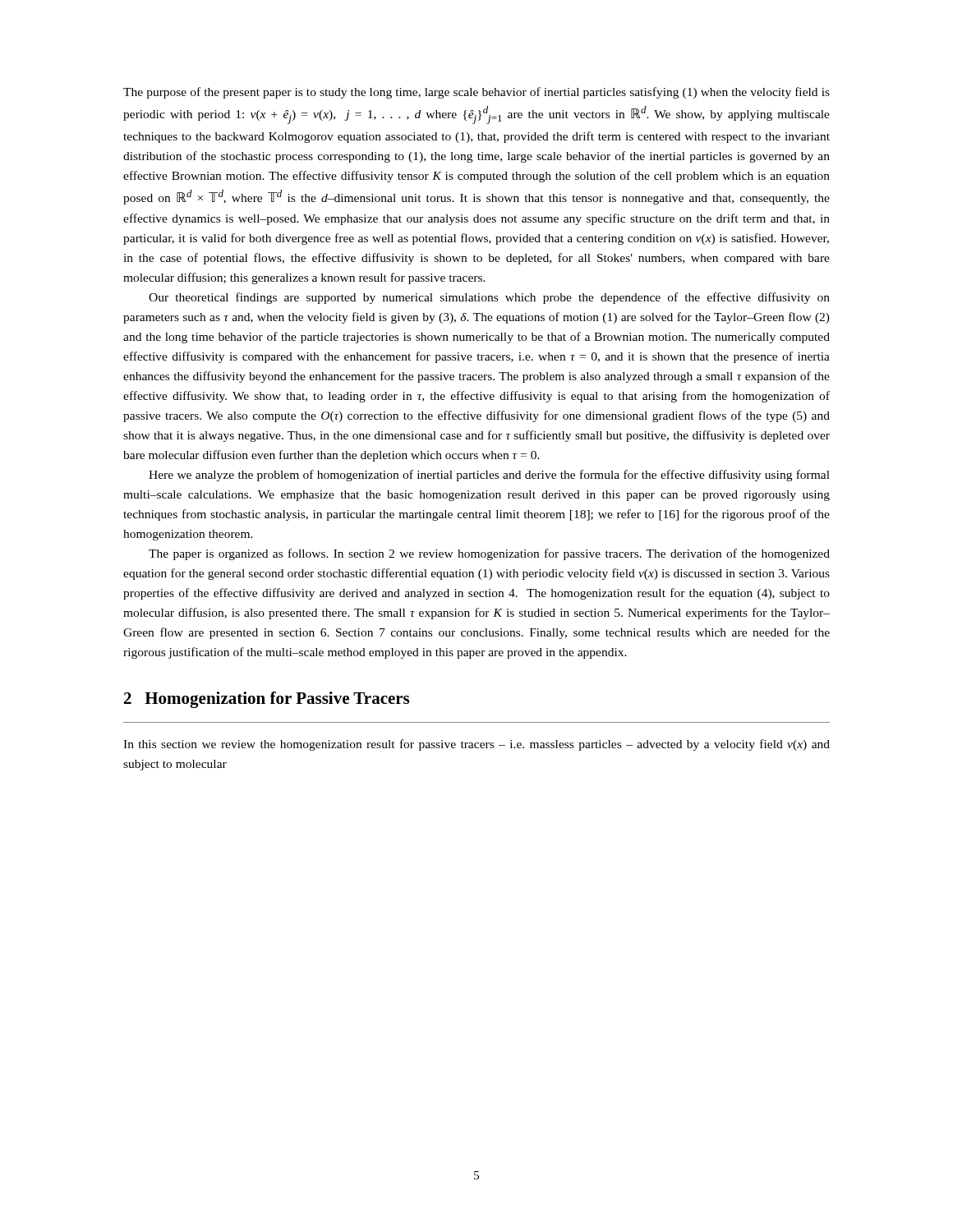The image size is (953, 1232).
Task: Locate the section header that opens with "2 Homogenization for Passive"
Action: tap(267, 700)
